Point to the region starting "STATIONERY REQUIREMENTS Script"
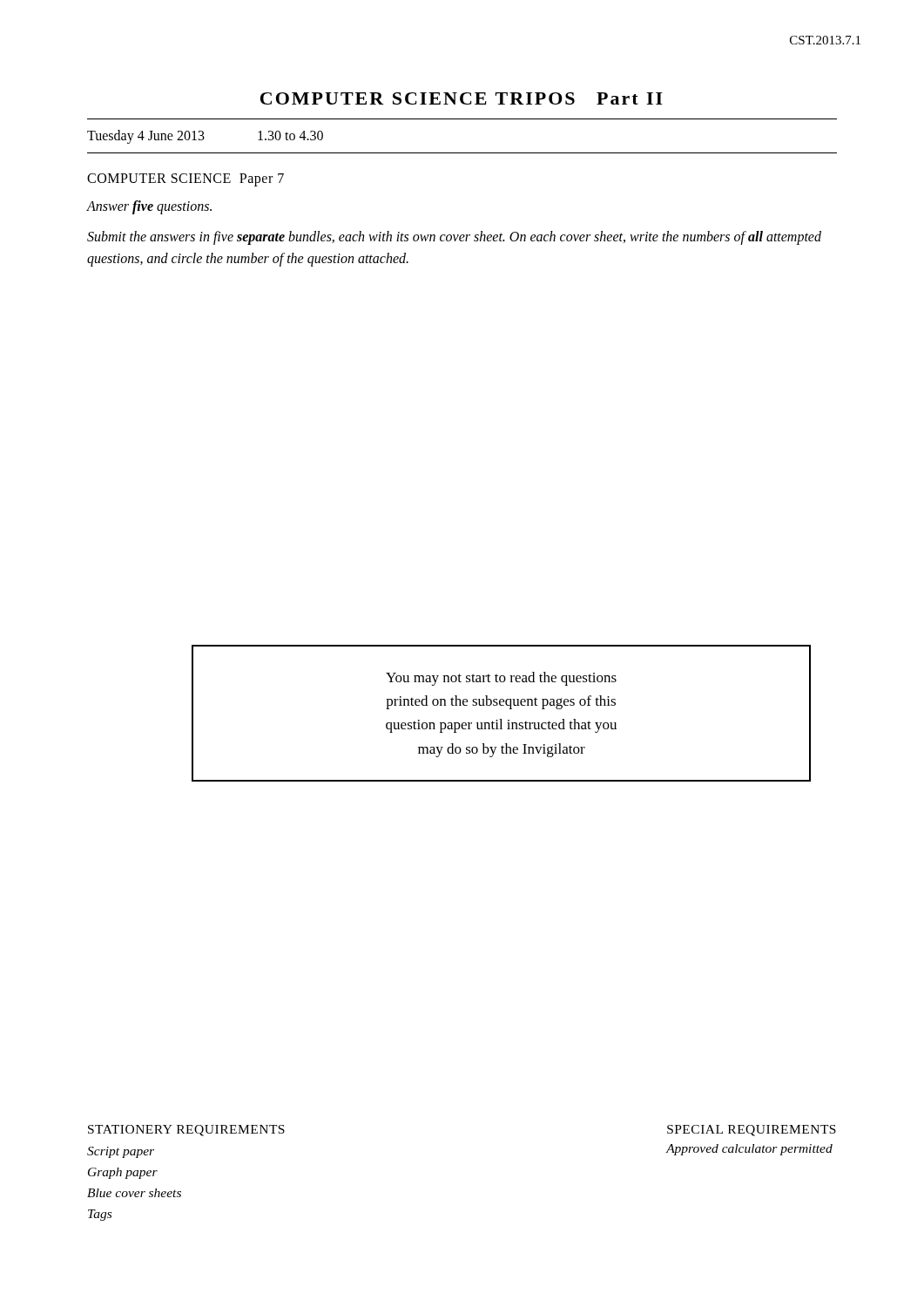Viewport: 924px width, 1307px height. [x=186, y=1131]
